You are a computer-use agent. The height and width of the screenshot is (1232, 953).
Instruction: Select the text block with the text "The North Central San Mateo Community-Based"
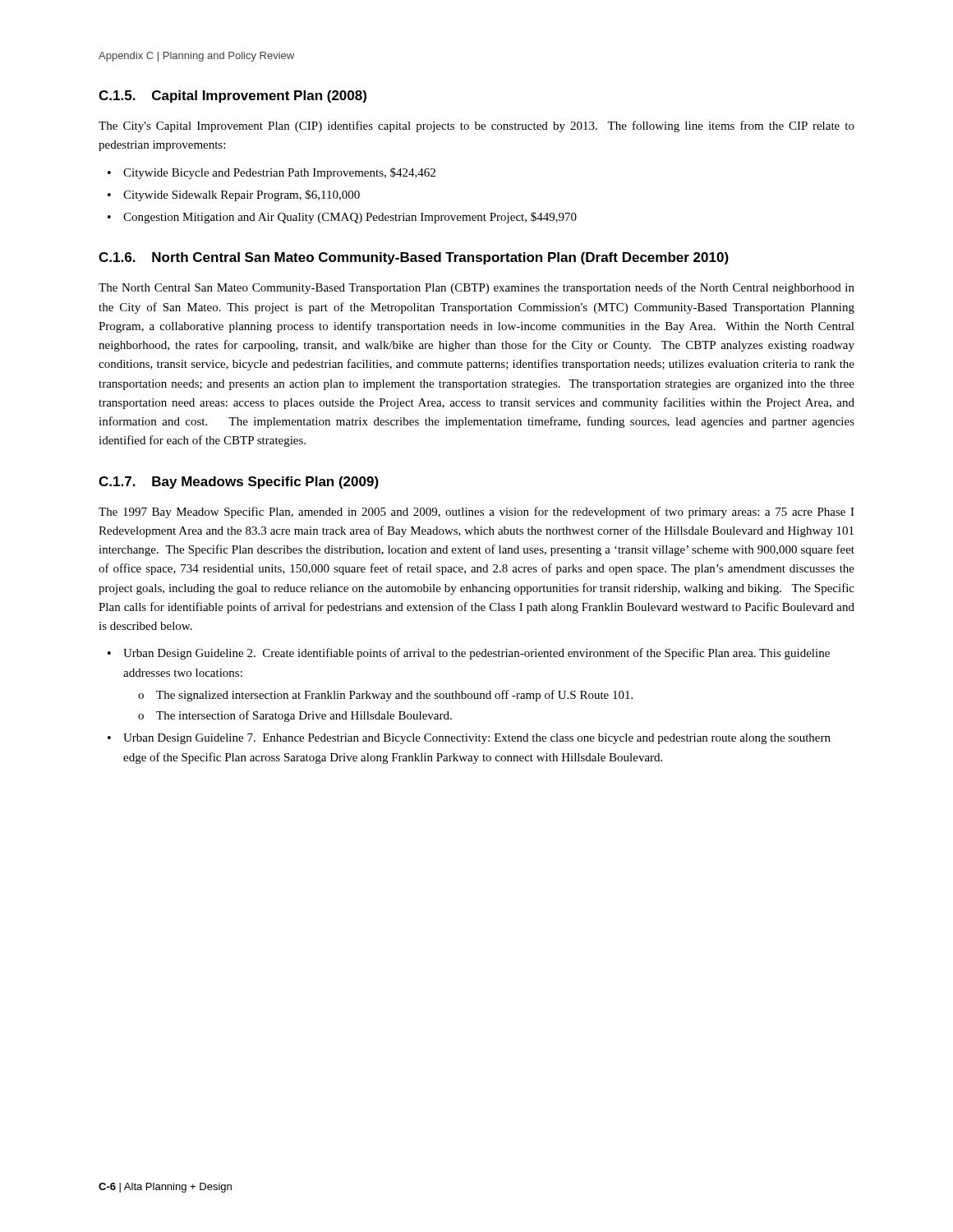tap(476, 365)
